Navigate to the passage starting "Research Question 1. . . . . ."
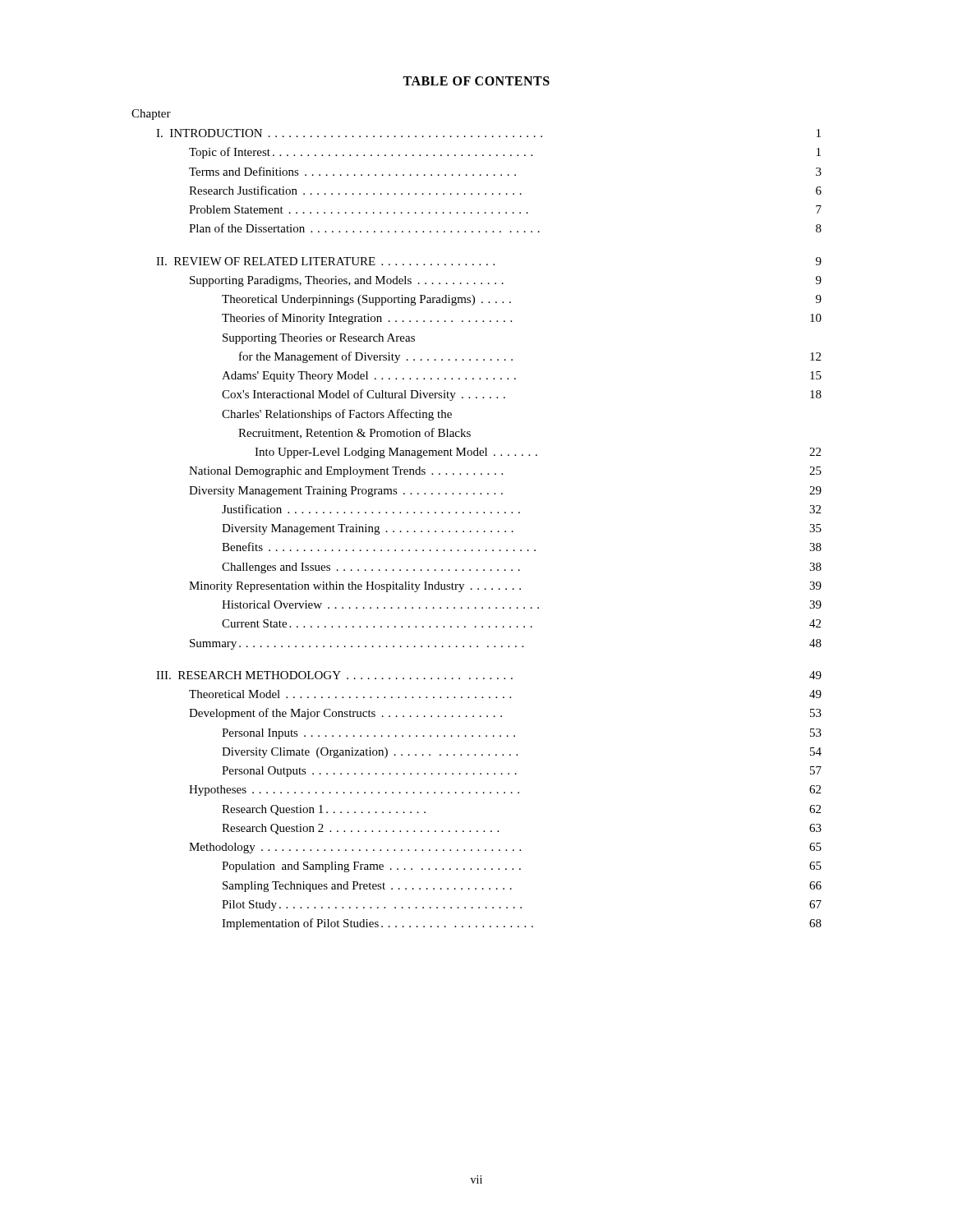 272,811
